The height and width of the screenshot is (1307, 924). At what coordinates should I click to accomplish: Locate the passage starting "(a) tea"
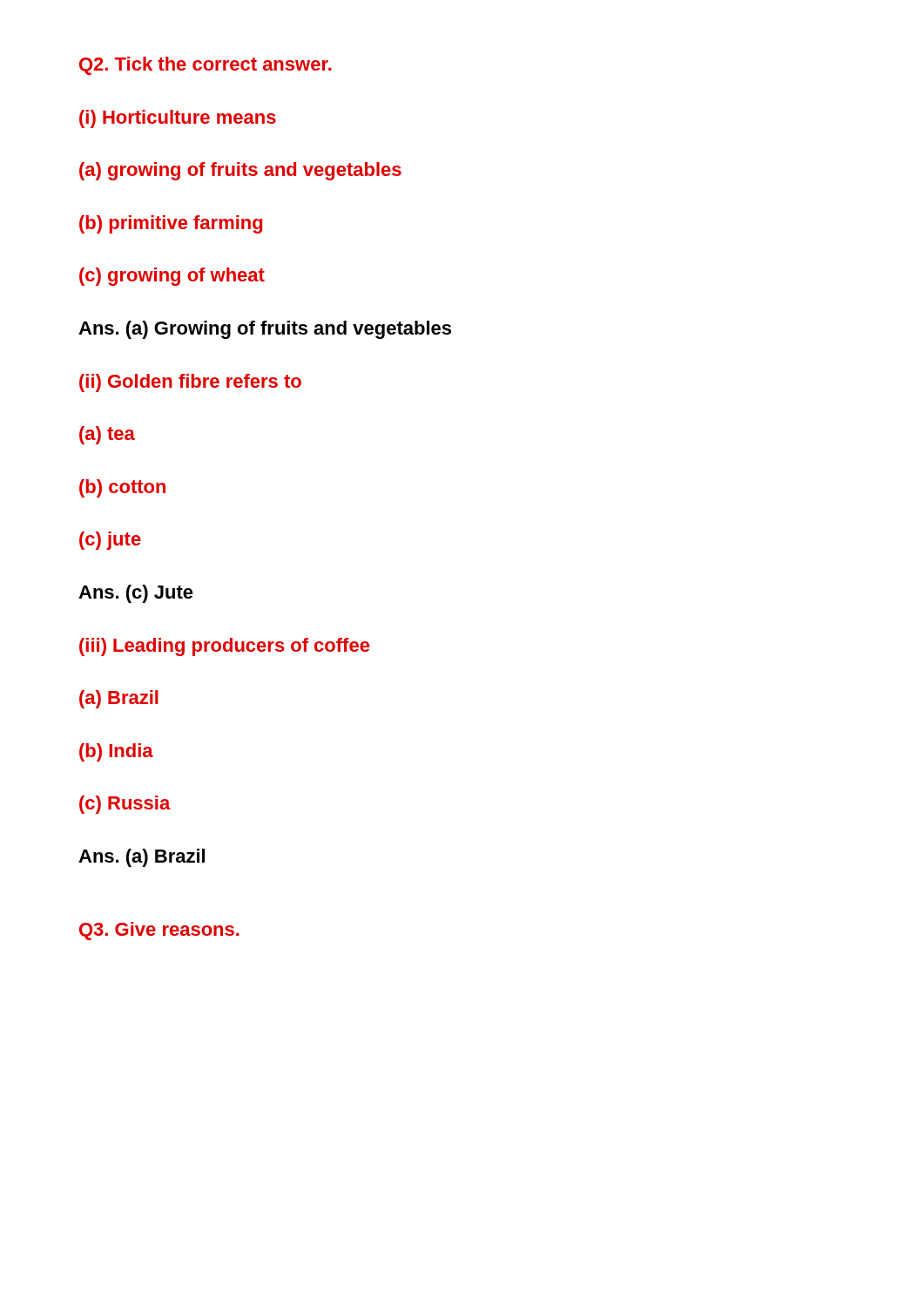click(107, 434)
